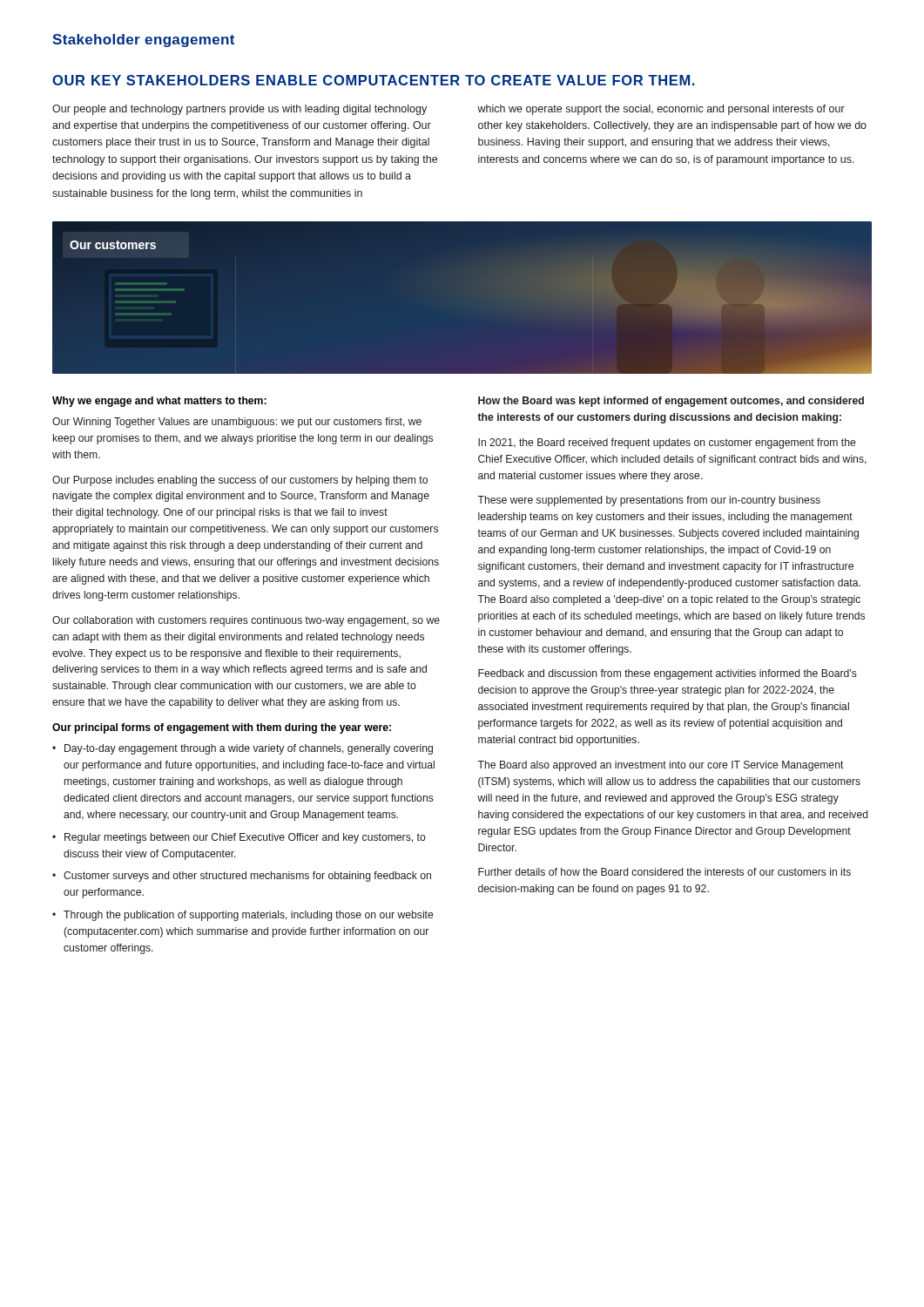Find the title that reads "OUR KEY STAKEHOLDERS"
This screenshot has height=1307, width=924.
pos(374,80)
